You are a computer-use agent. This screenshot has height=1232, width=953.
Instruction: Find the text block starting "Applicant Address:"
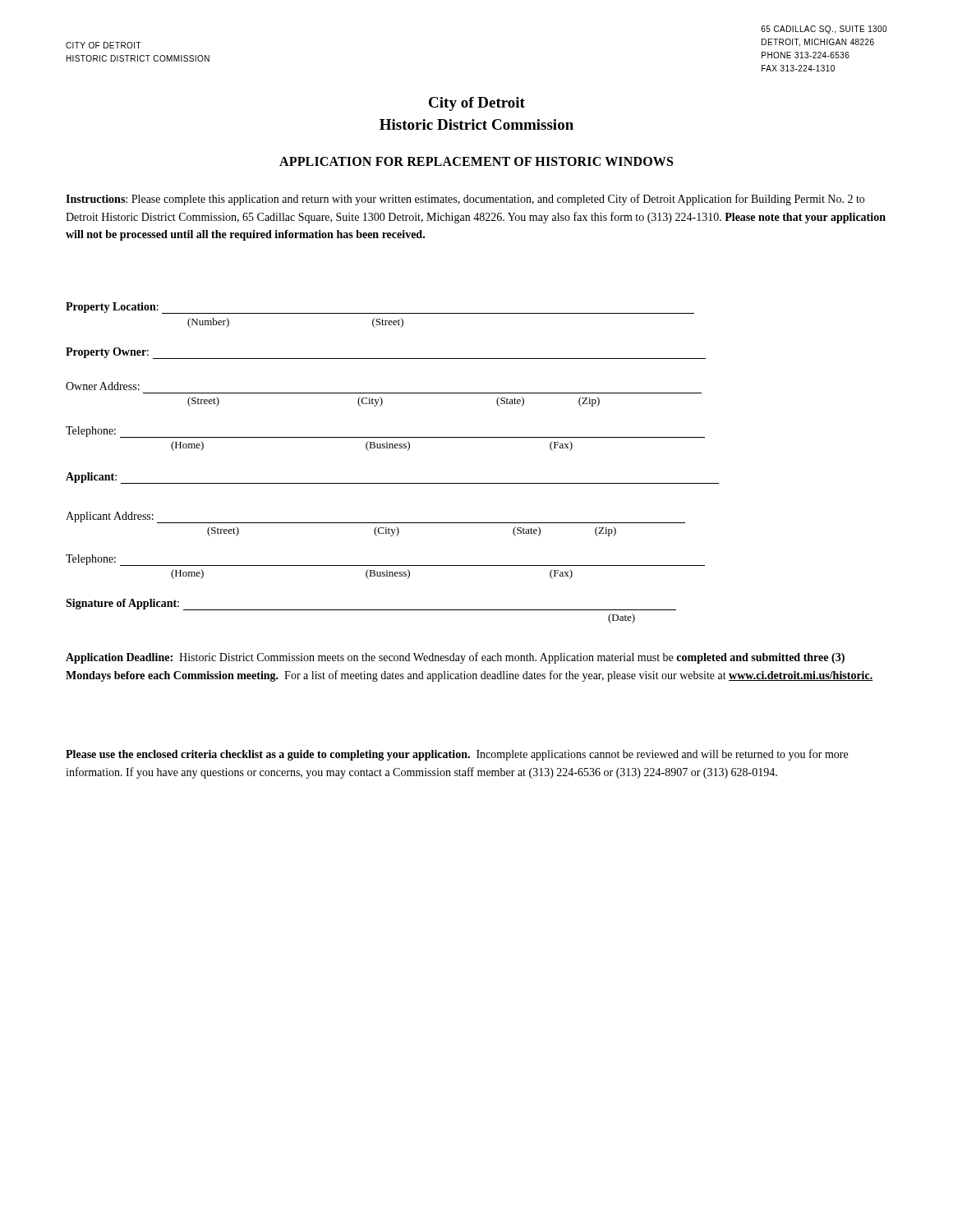pyautogui.click(x=376, y=516)
